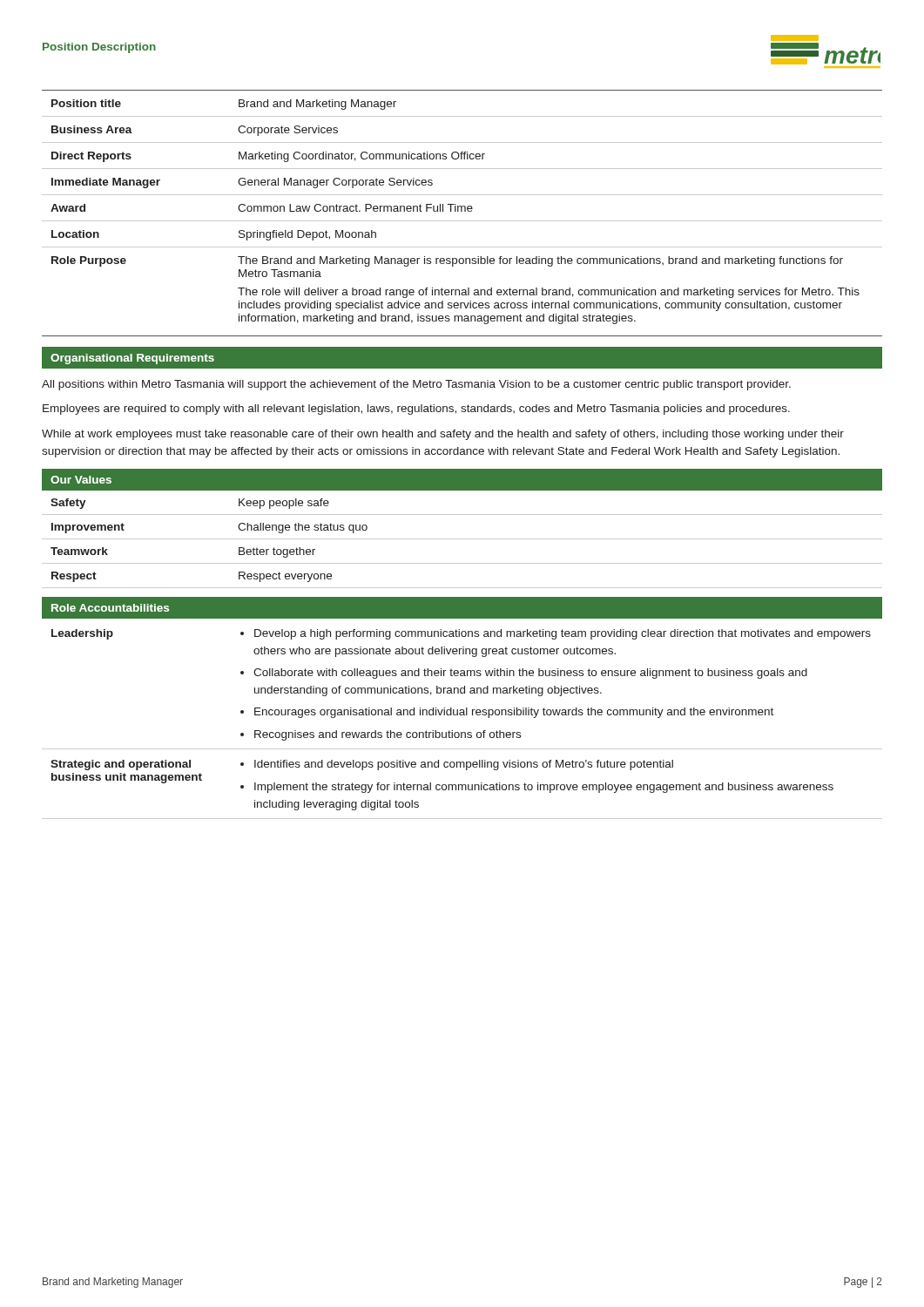Viewport: 924px width, 1307px height.
Task: Select the logo
Action: click(x=826, y=57)
